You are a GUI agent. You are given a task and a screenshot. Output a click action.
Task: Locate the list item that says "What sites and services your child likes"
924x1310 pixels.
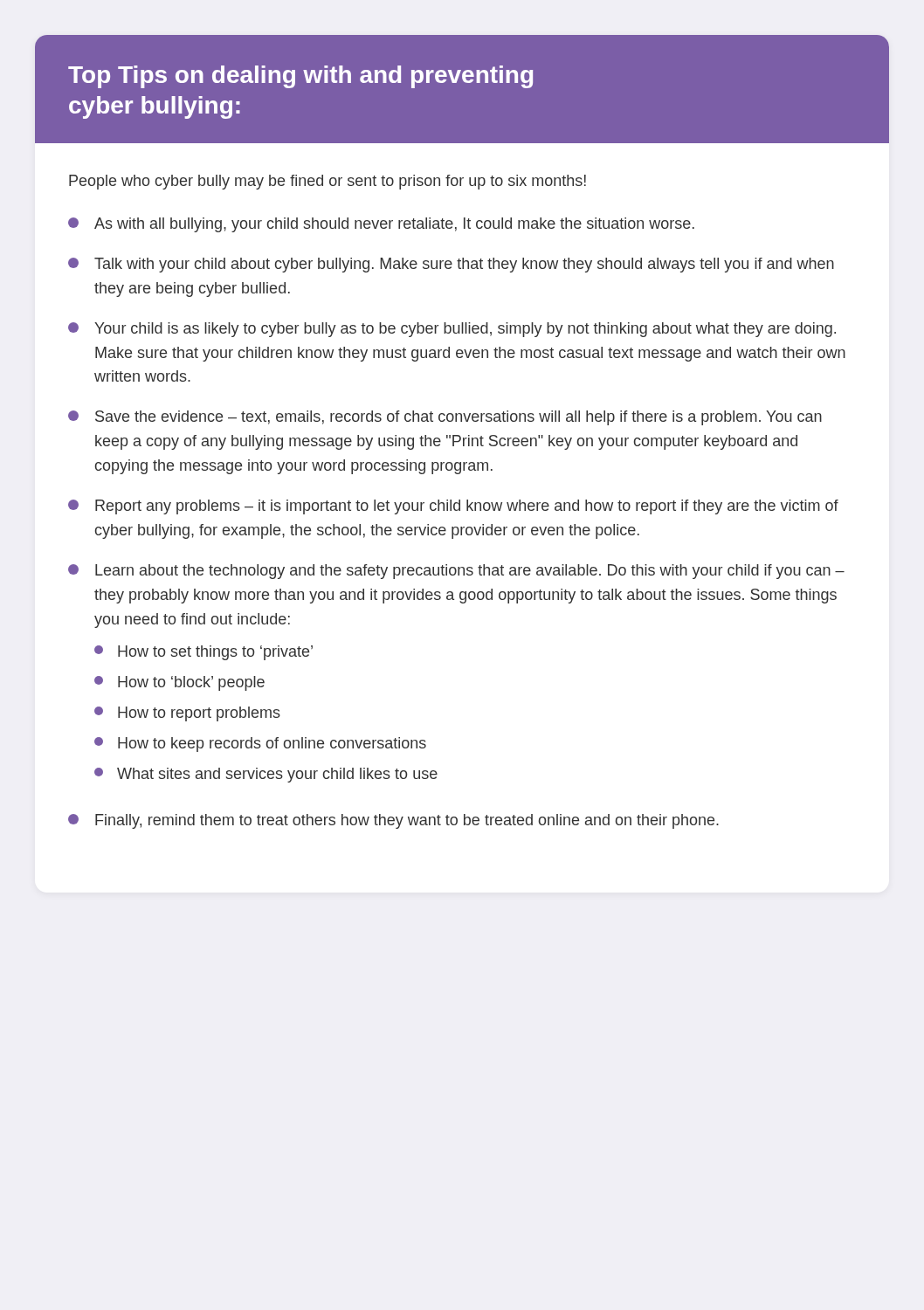(266, 775)
